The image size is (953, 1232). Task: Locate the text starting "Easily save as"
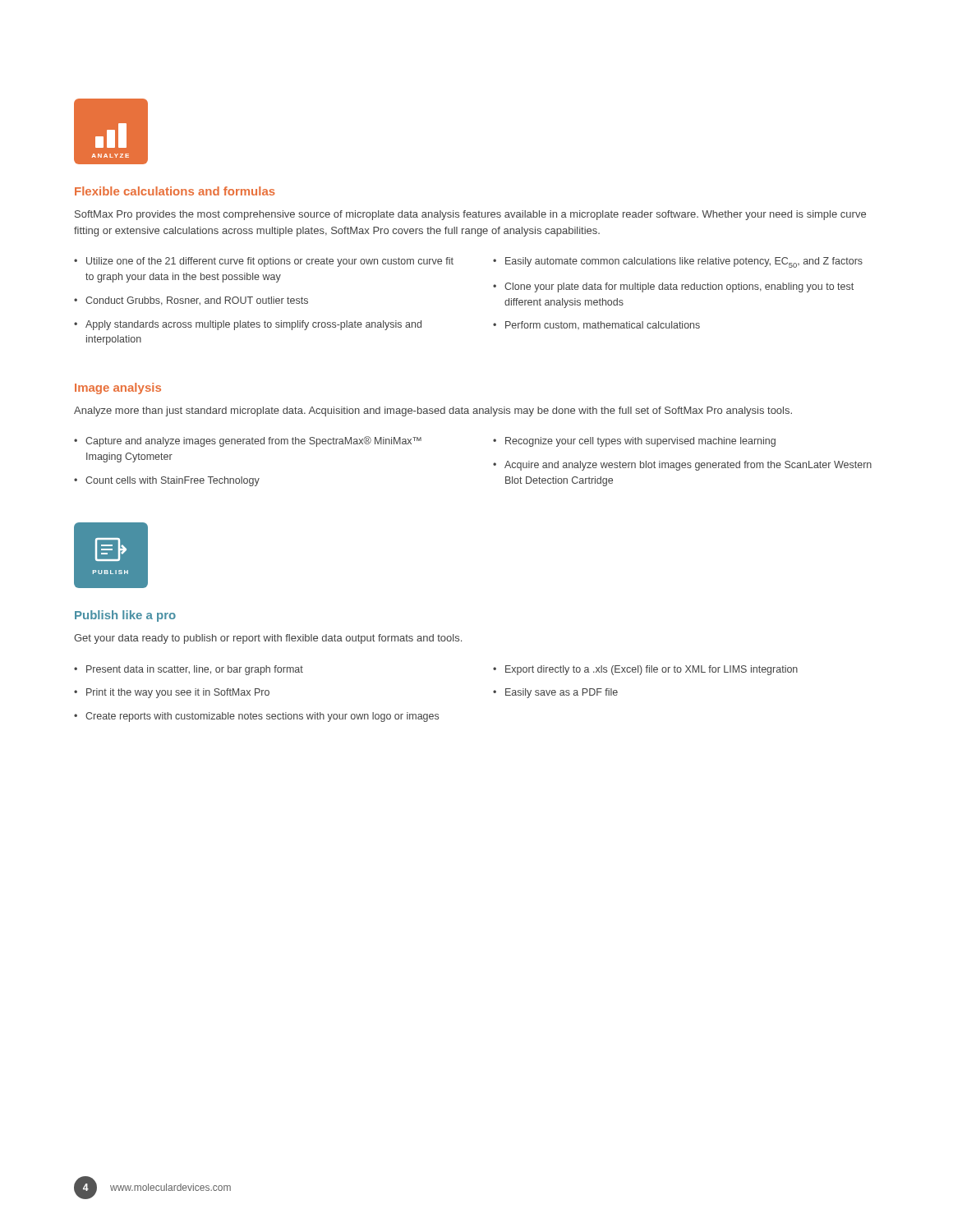pos(561,693)
